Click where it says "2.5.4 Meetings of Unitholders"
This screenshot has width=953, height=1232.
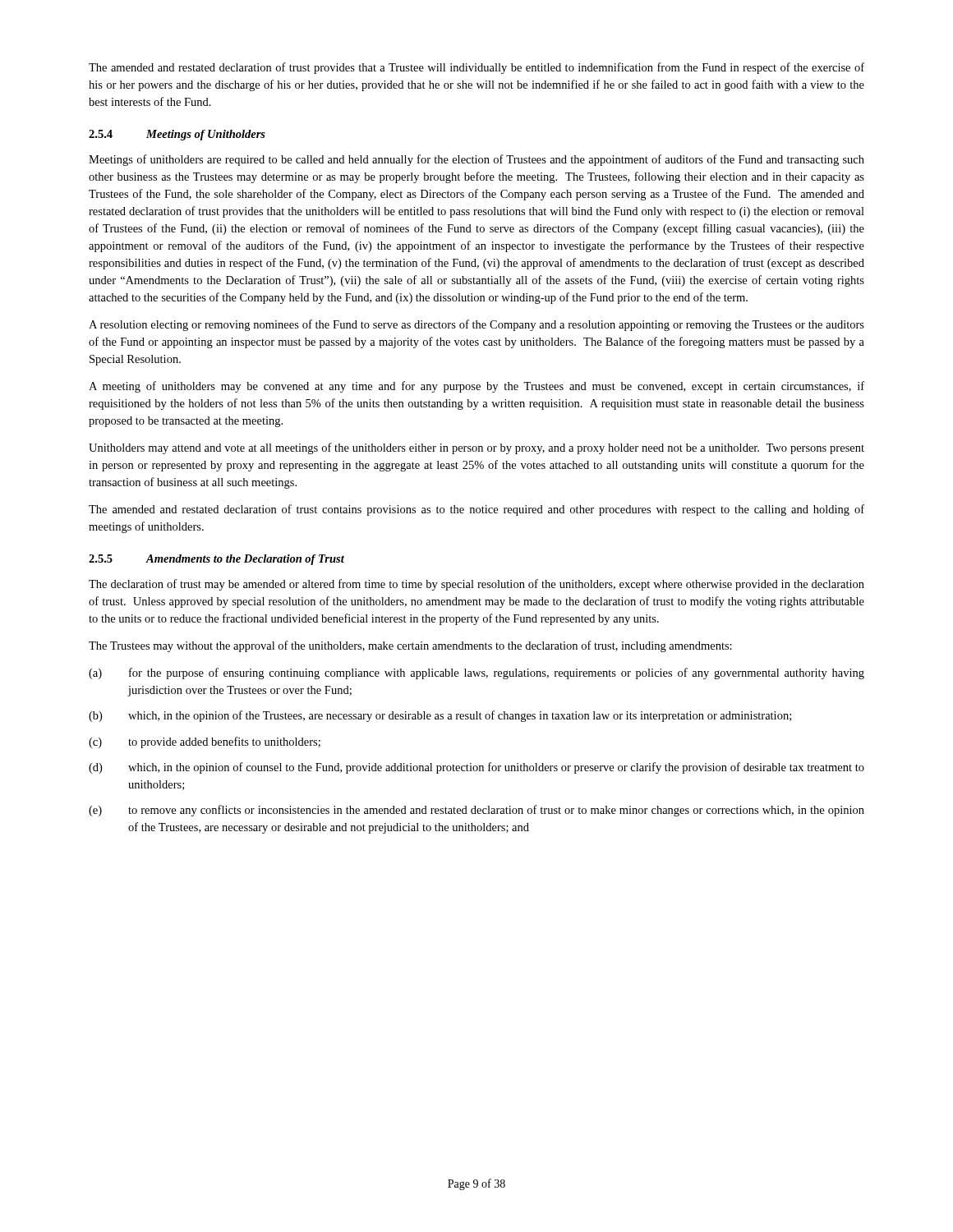click(x=177, y=134)
